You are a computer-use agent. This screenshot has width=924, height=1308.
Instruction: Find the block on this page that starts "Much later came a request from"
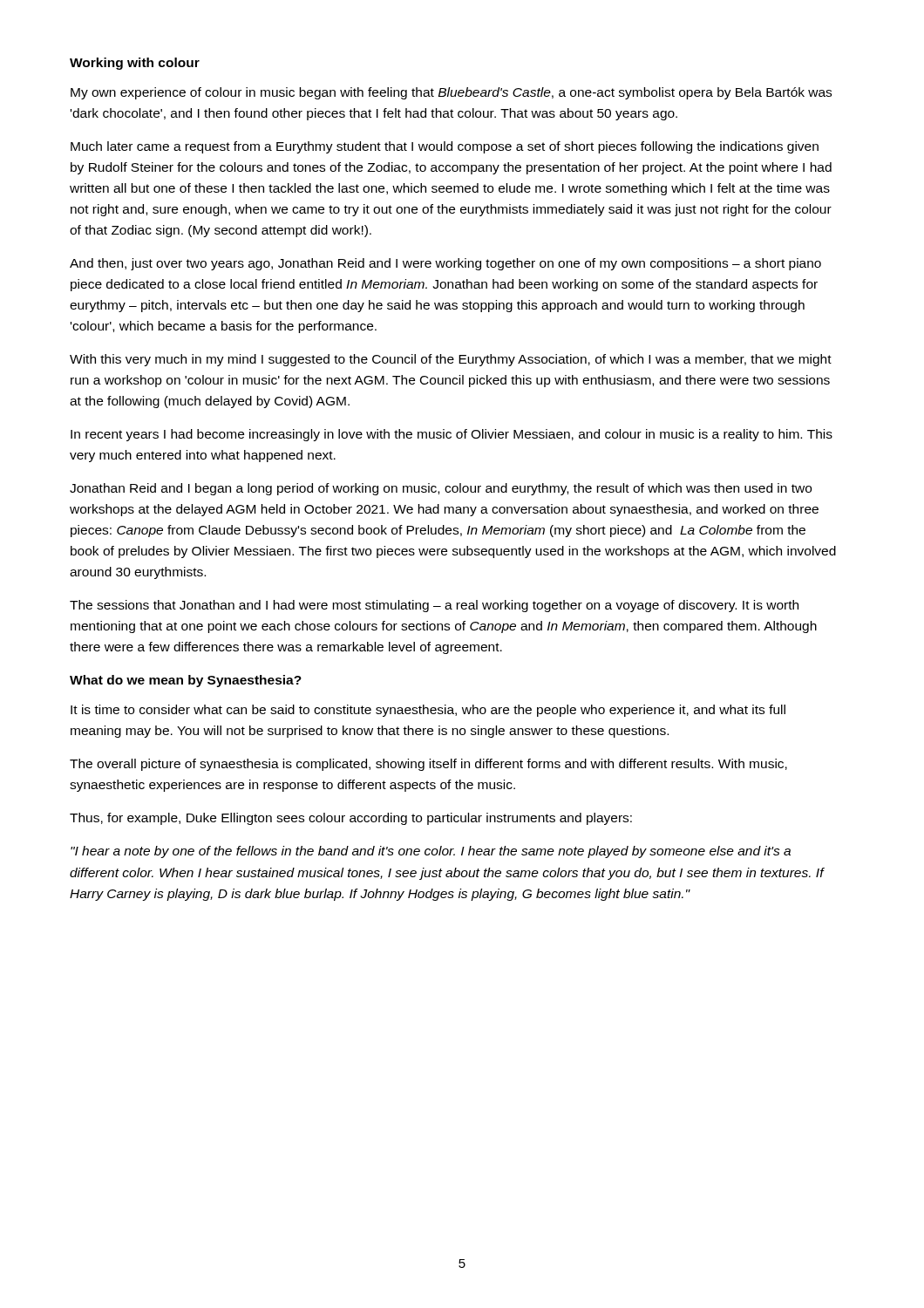point(451,188)
